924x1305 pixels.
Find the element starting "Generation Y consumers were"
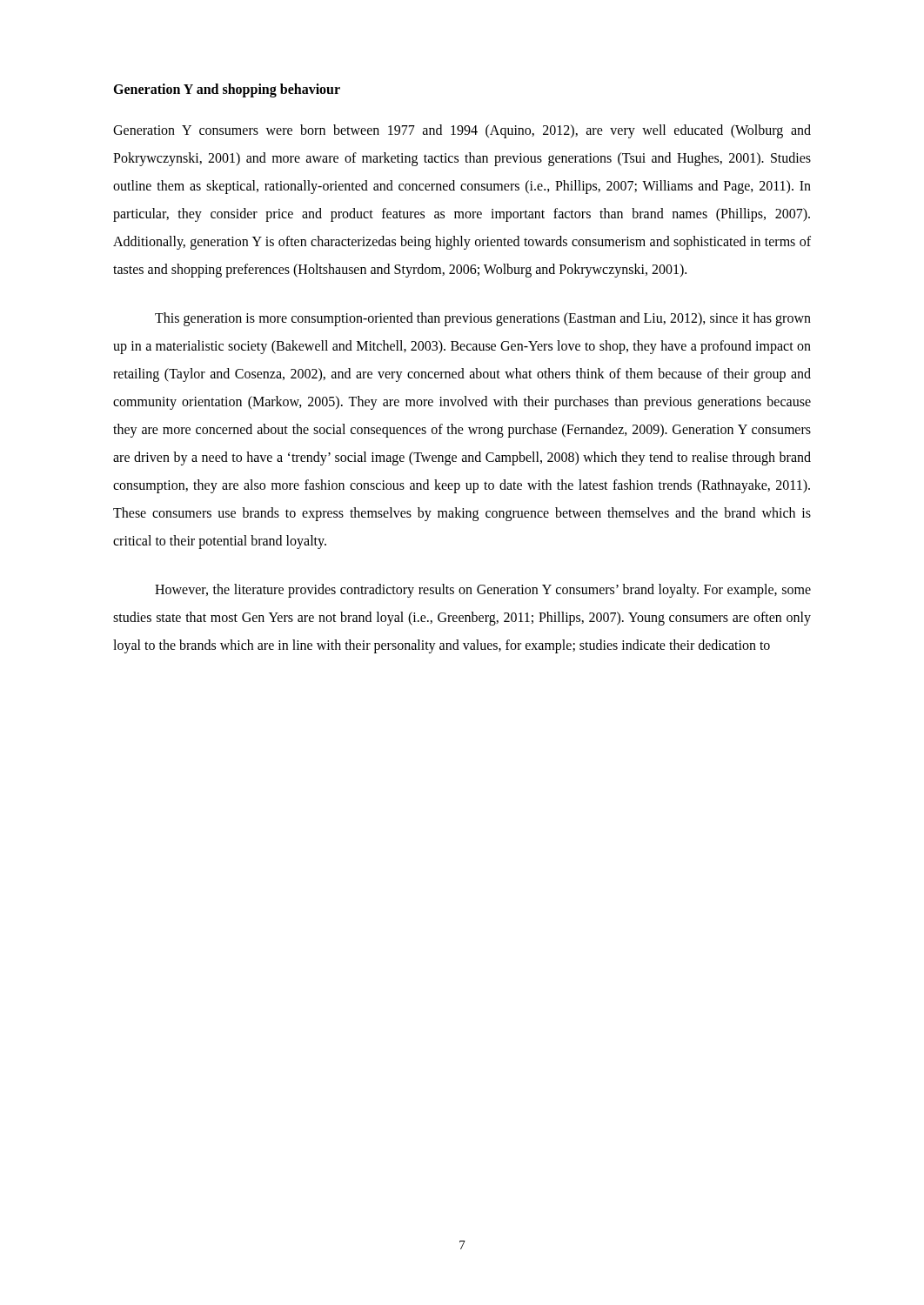coord(462,199)
